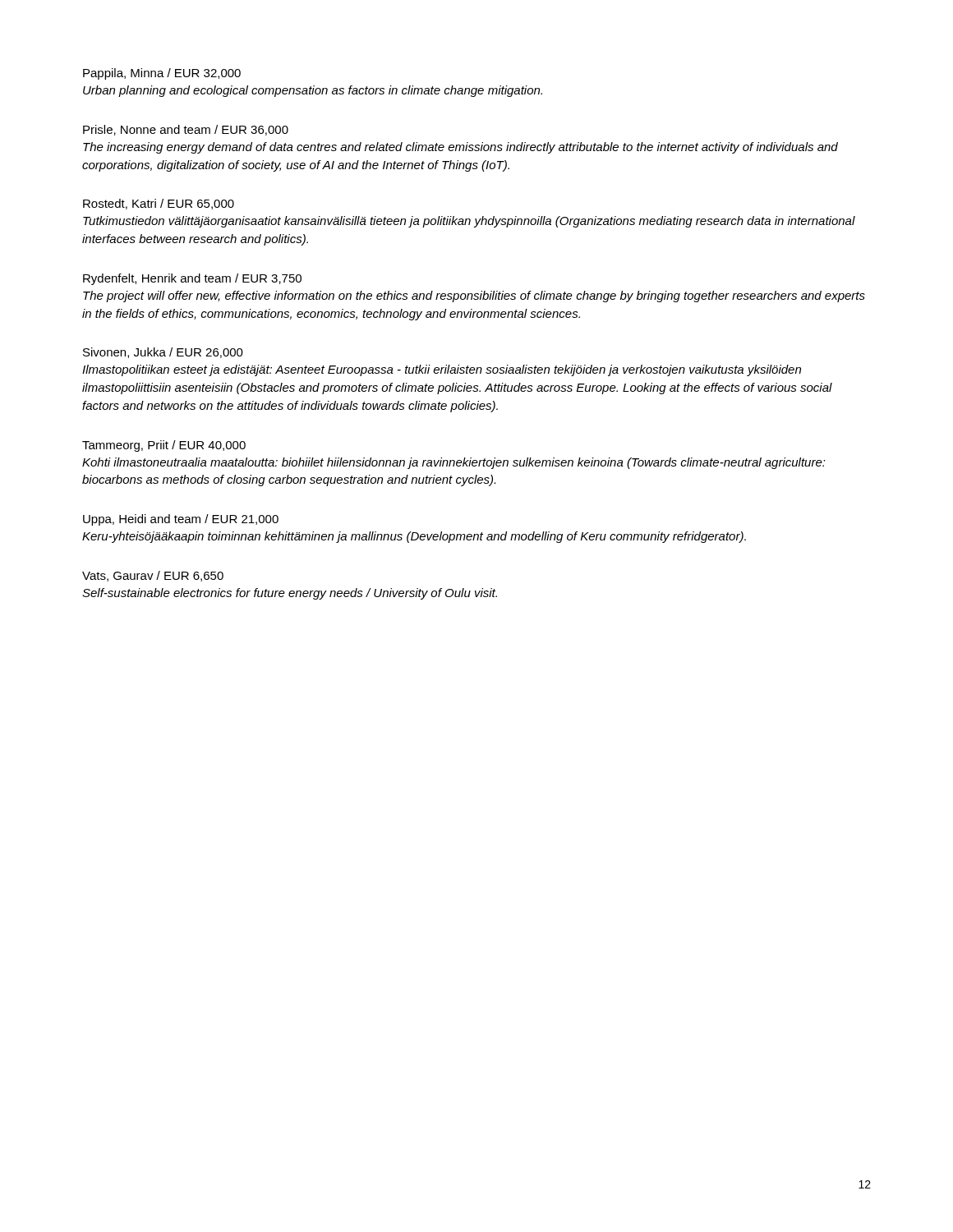This screenshot has height=1232, width=953.
Task: Click the passage that begins "Uppa, Heidi and team / EUR 21,000 Keru-yhteisöjääkaapin"
Action: (476, 528)
